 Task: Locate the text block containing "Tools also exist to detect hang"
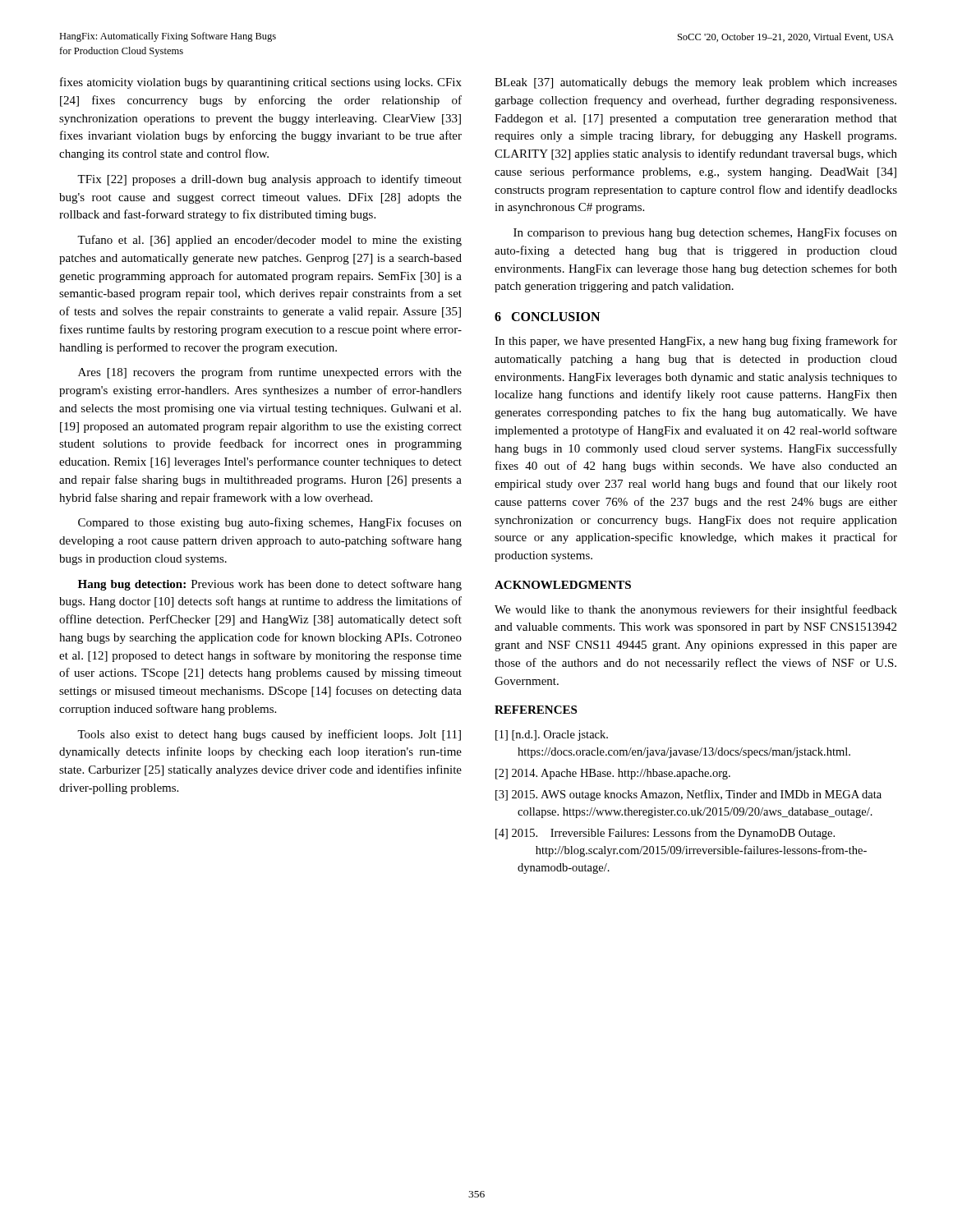[x=260, y=761]
